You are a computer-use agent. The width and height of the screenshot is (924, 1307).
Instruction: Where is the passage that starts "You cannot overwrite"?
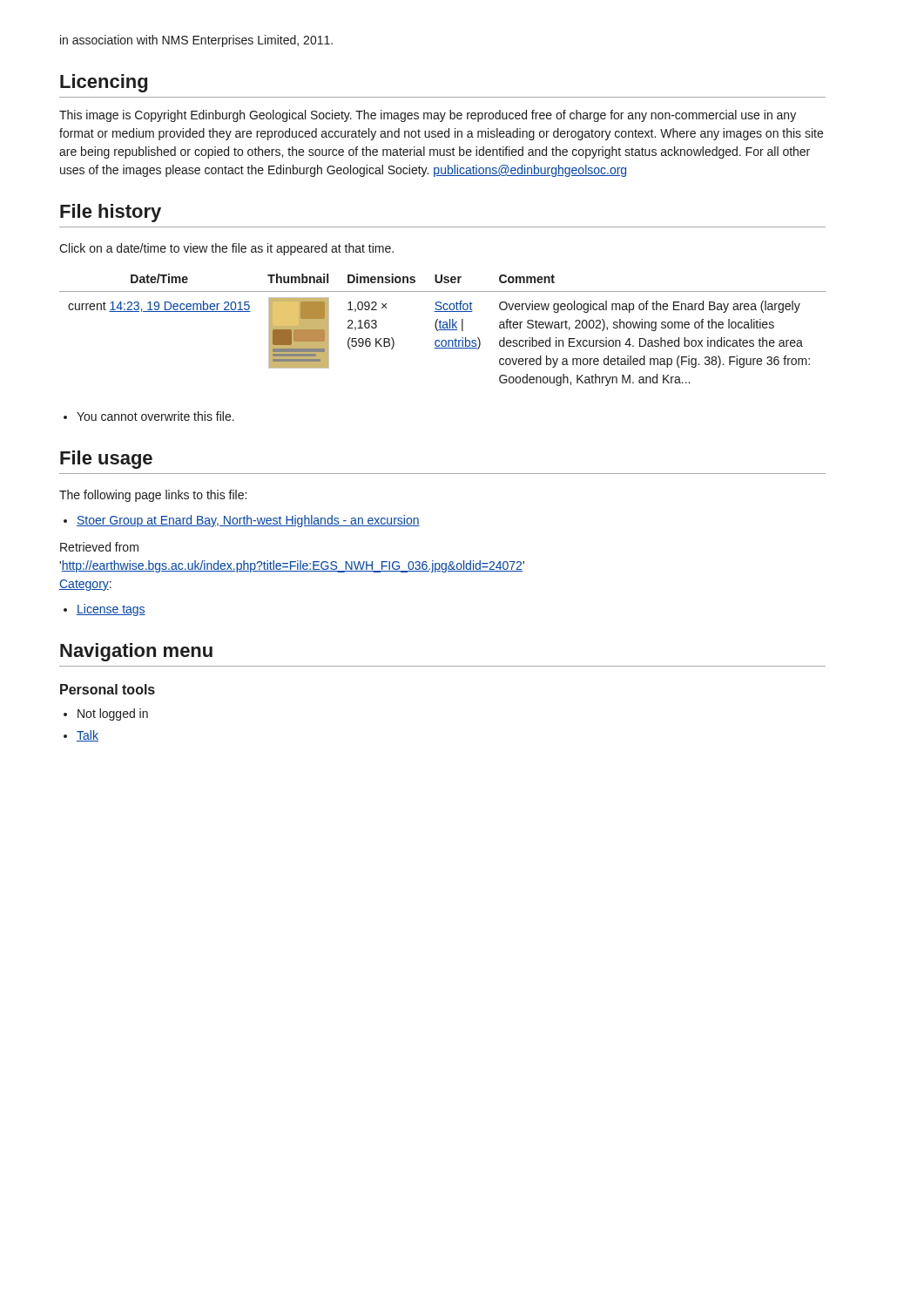coord(155,416)
